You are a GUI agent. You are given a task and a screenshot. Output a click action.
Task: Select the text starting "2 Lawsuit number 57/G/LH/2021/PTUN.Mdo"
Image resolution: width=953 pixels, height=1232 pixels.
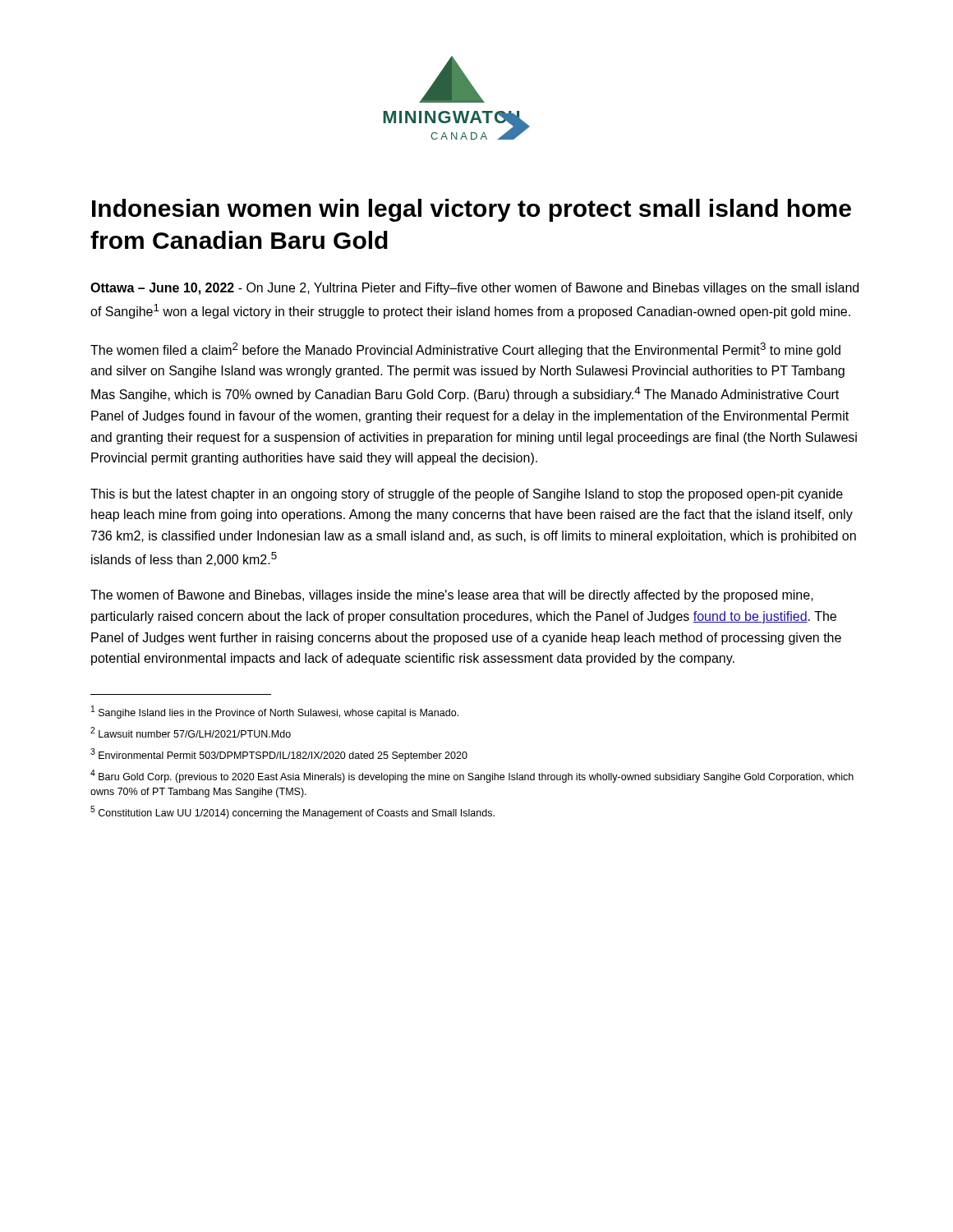(x=191, y=733)
